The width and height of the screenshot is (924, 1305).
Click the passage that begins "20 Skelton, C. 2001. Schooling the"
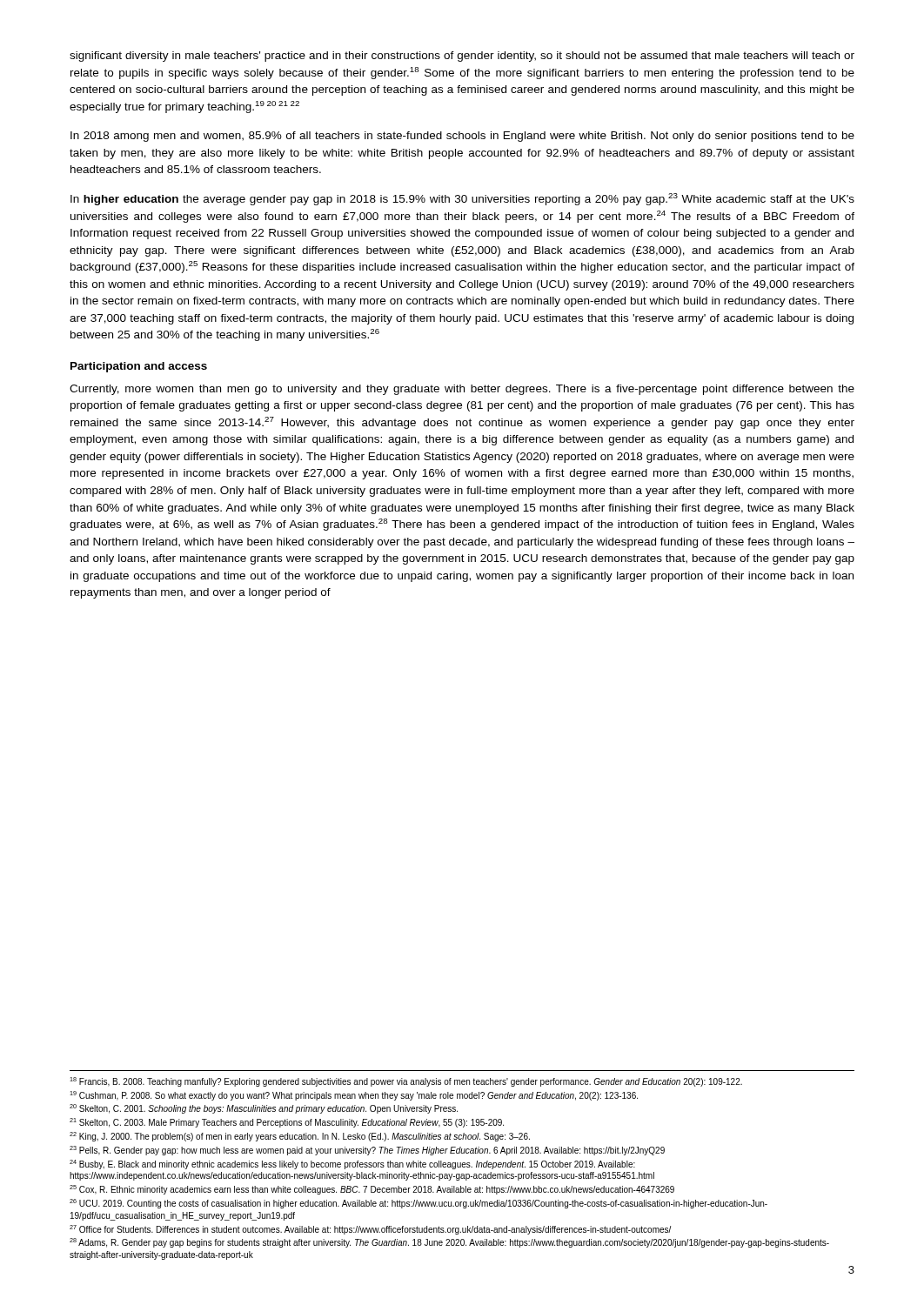(264, 1109)
